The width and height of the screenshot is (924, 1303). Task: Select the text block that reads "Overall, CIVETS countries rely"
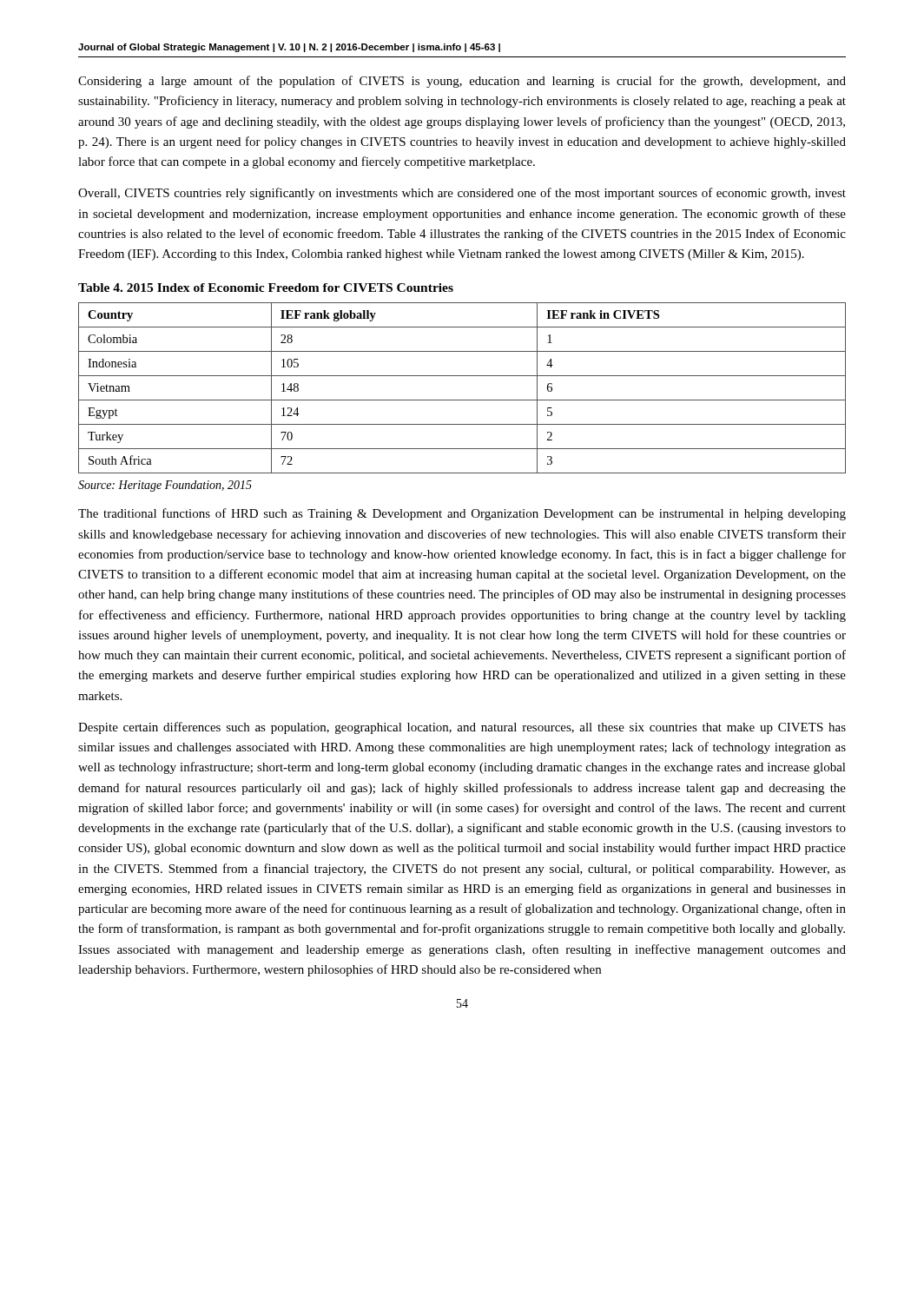coord(462,223)
